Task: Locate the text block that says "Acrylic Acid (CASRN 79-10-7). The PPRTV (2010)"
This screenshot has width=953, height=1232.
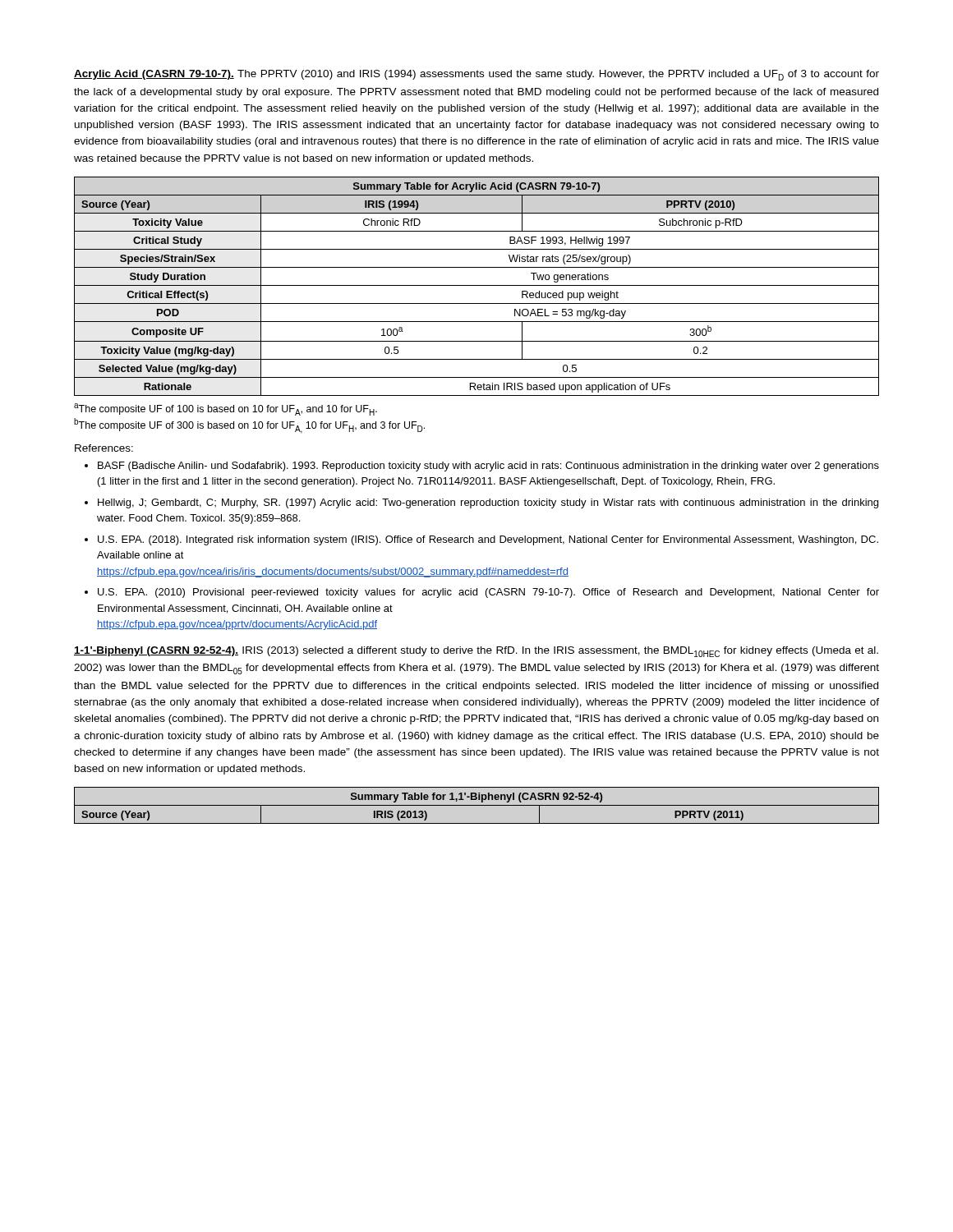Action: [476, 116]
